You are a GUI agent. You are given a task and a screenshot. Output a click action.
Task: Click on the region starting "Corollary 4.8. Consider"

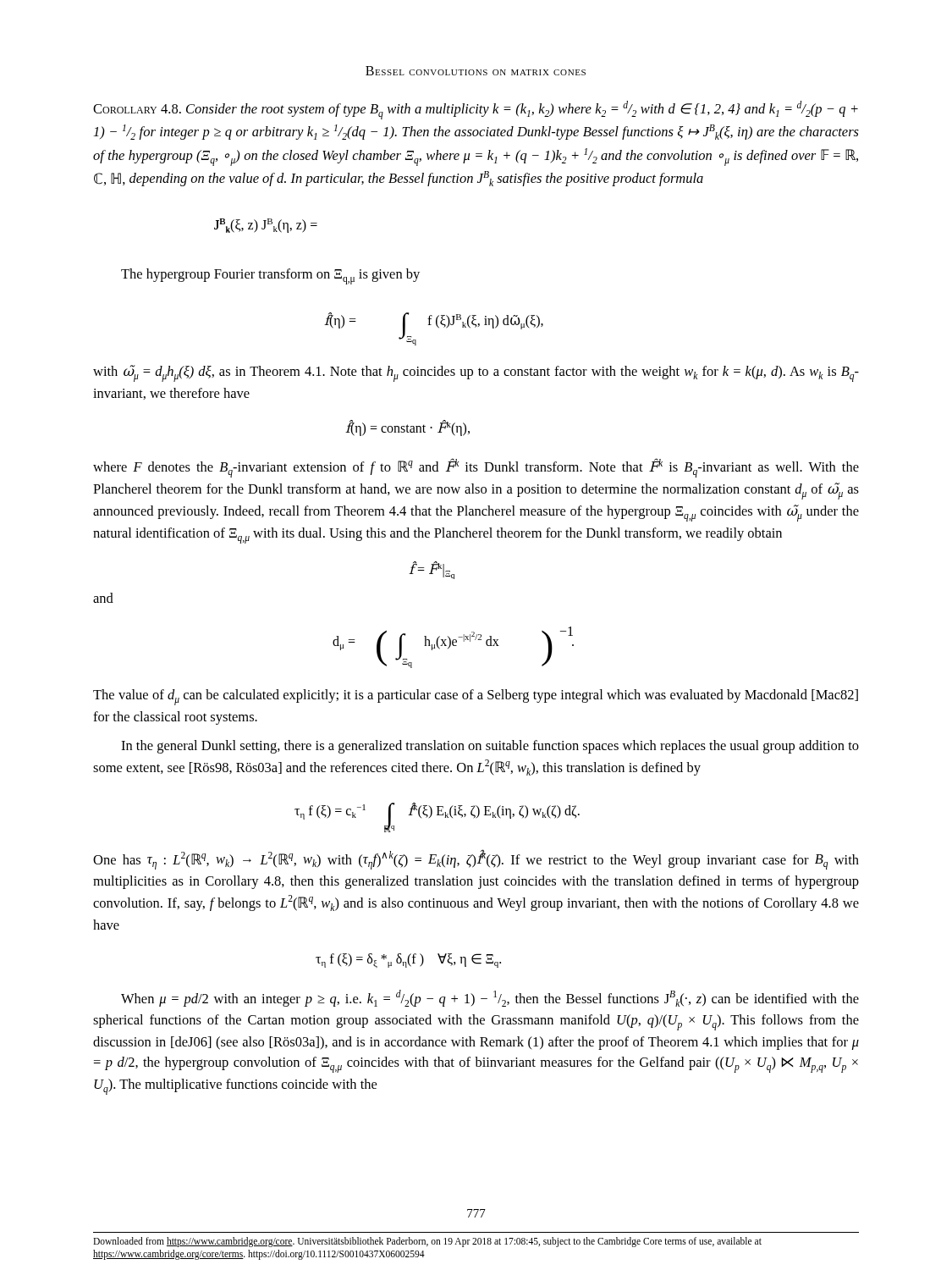(x=476, y=144)
